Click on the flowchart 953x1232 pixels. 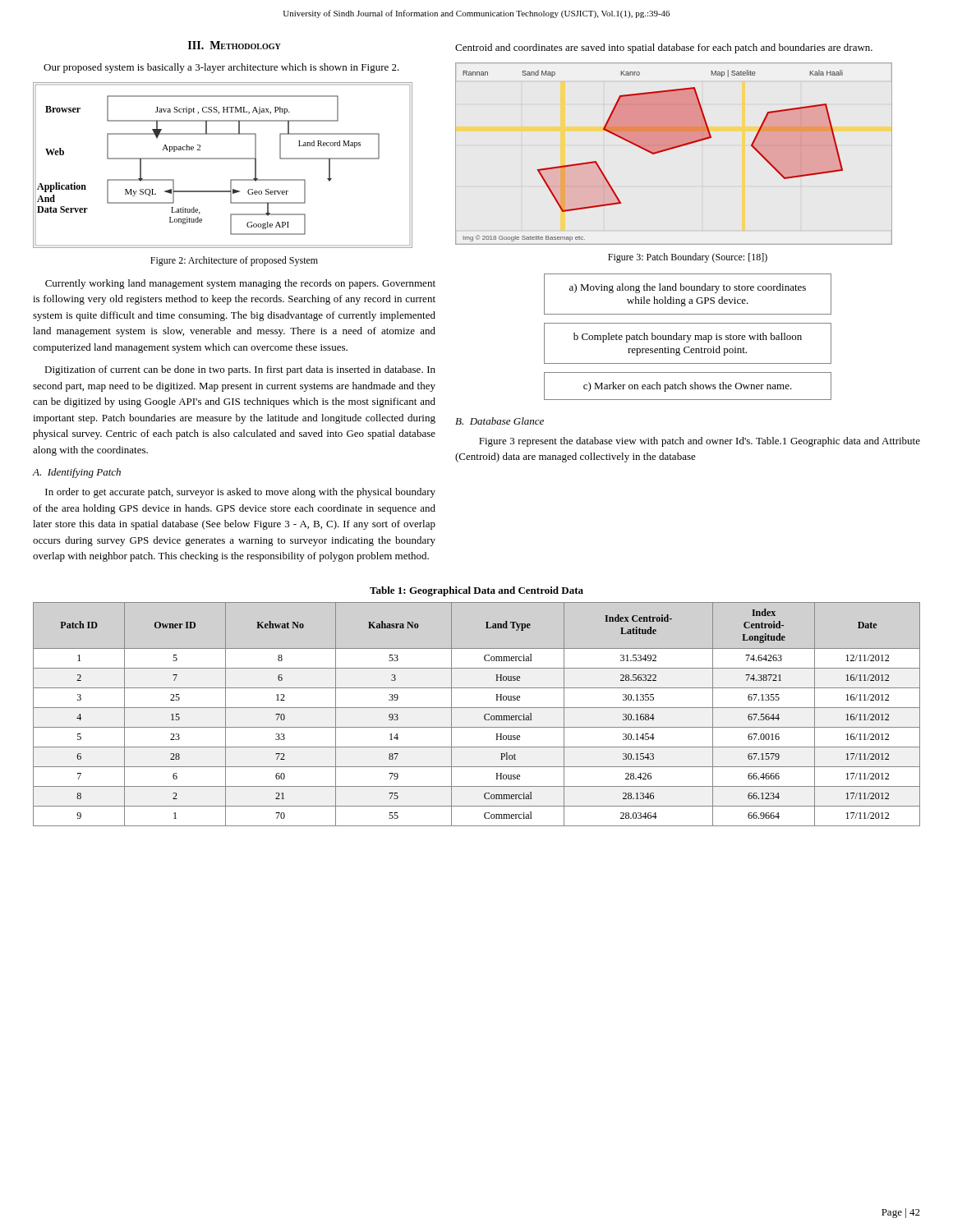click(234, 165)
